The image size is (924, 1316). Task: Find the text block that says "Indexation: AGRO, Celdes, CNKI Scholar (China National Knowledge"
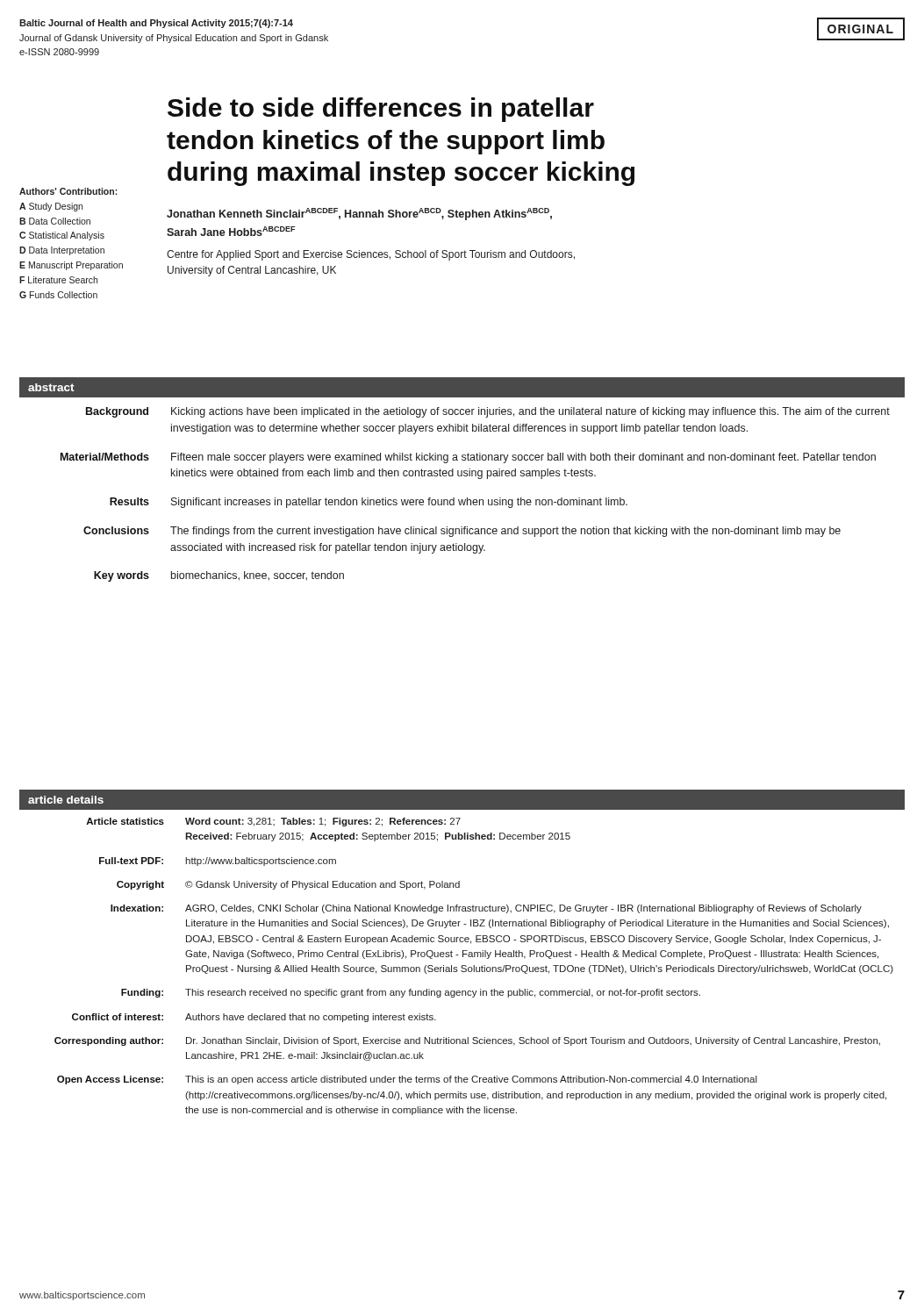(462, 939)
